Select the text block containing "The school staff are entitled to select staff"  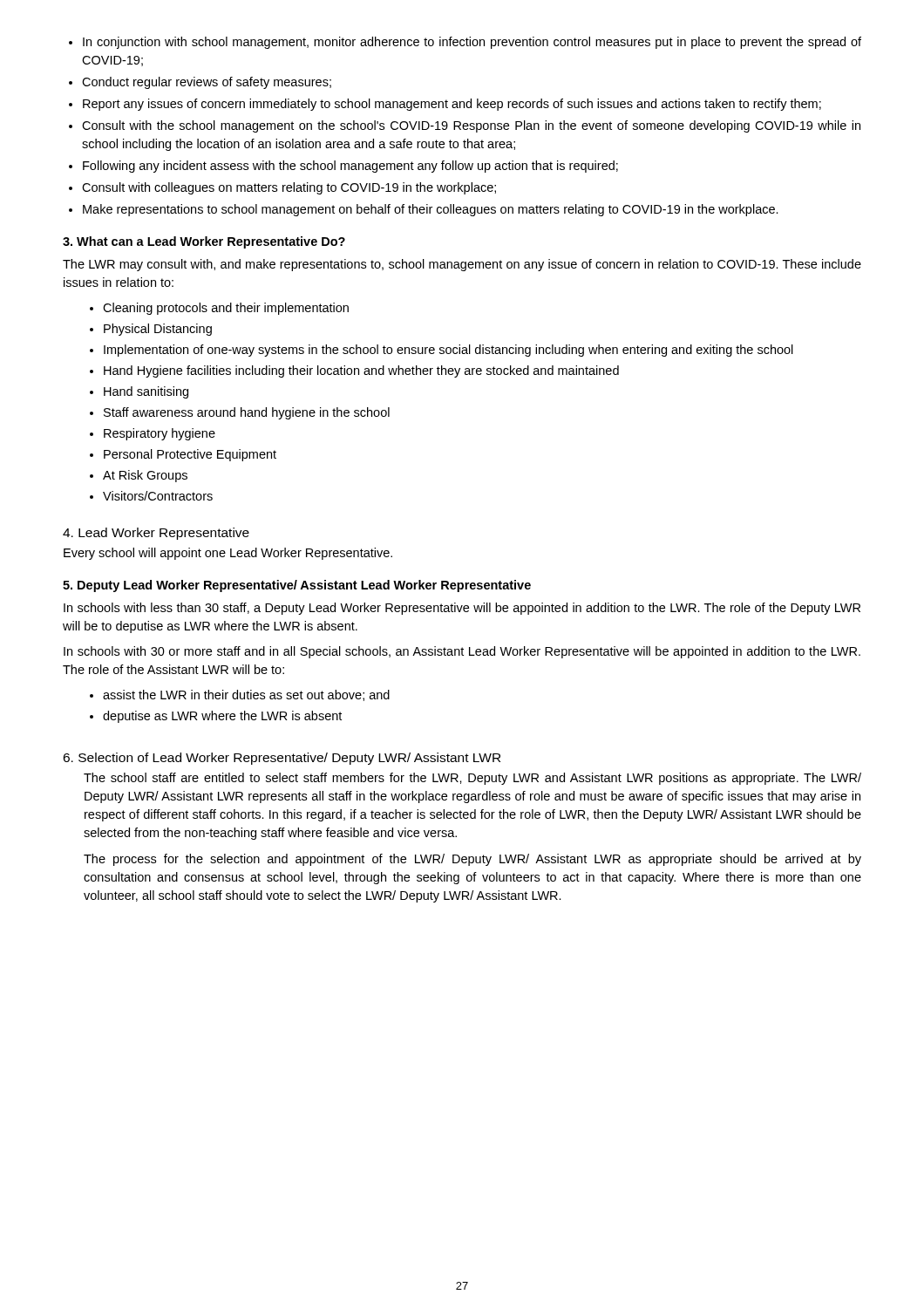pyautogui.click(x=472, y=806)
